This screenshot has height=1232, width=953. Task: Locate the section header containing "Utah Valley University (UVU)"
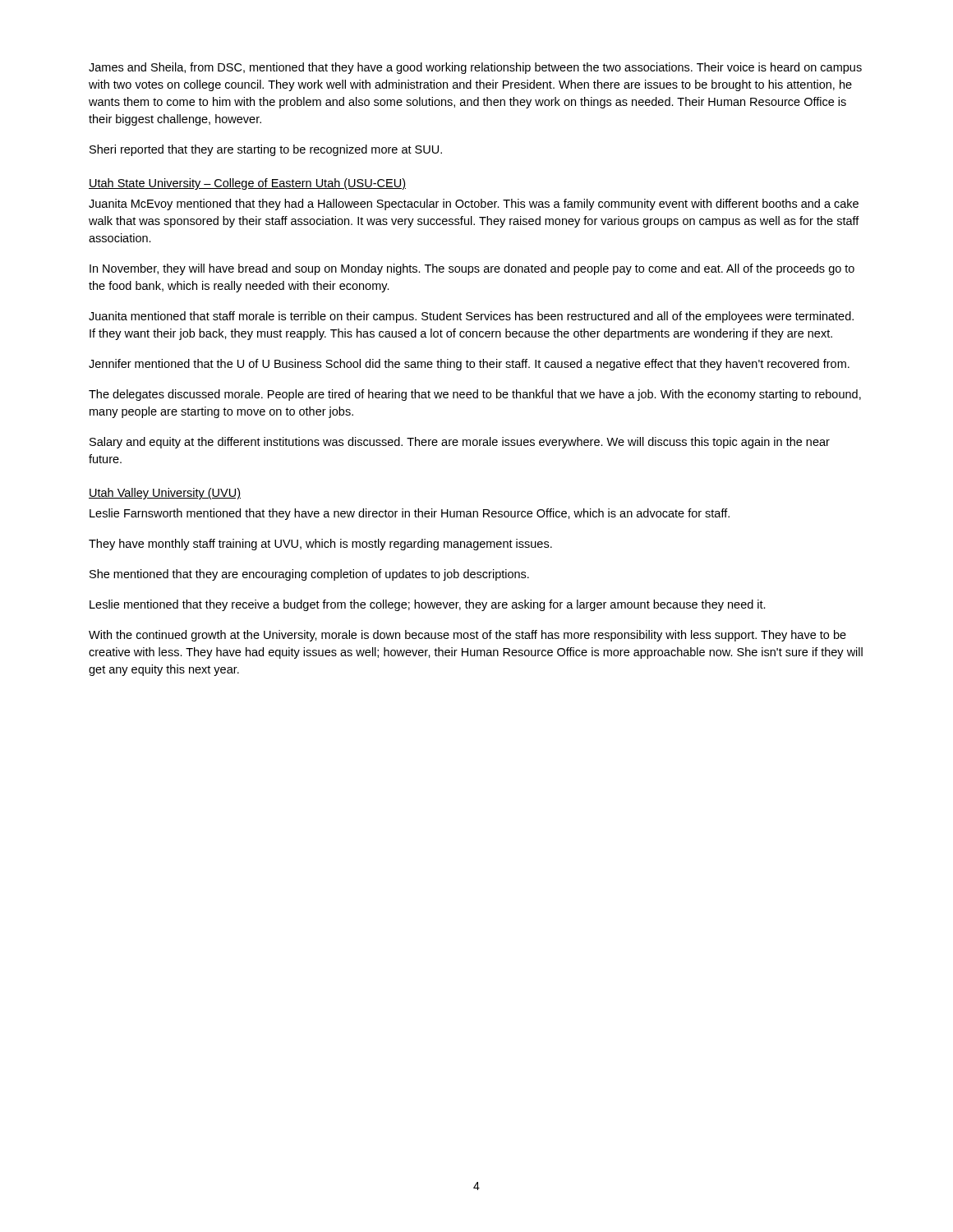pyautogui.click(x=165, y=493)
